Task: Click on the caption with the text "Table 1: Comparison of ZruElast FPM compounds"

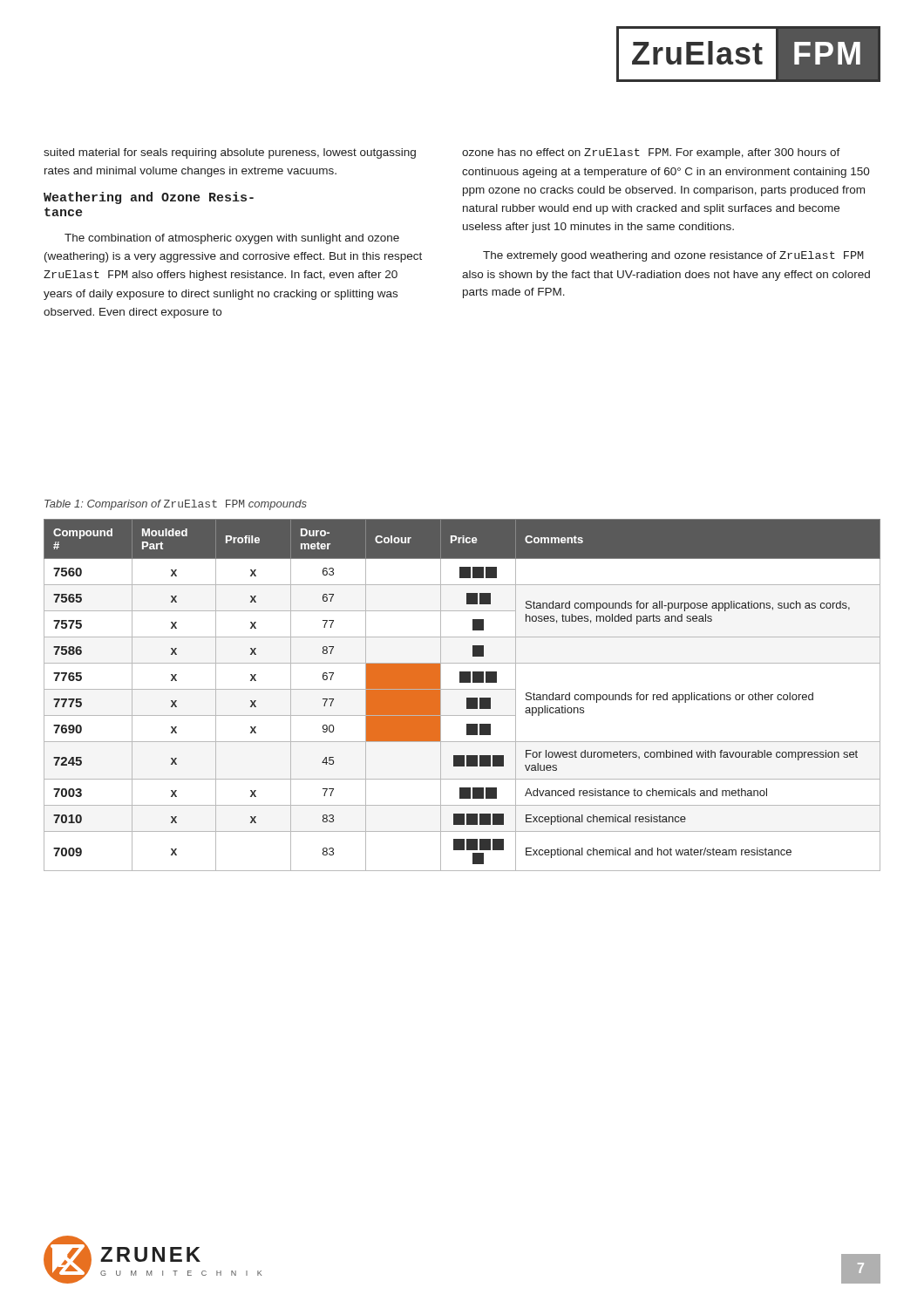Action: tap(175, 504)
